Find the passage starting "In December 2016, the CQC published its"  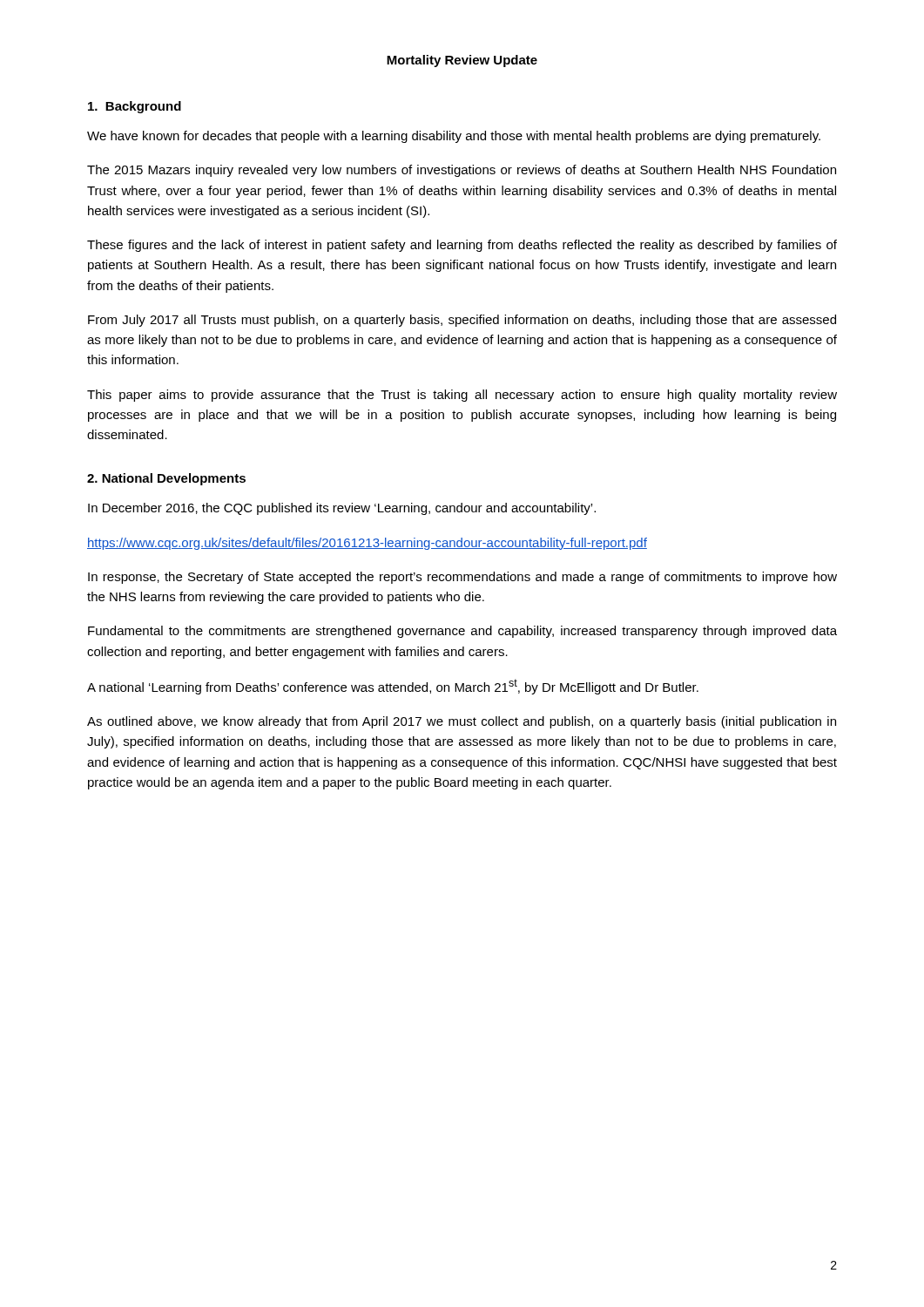[342, 508]
